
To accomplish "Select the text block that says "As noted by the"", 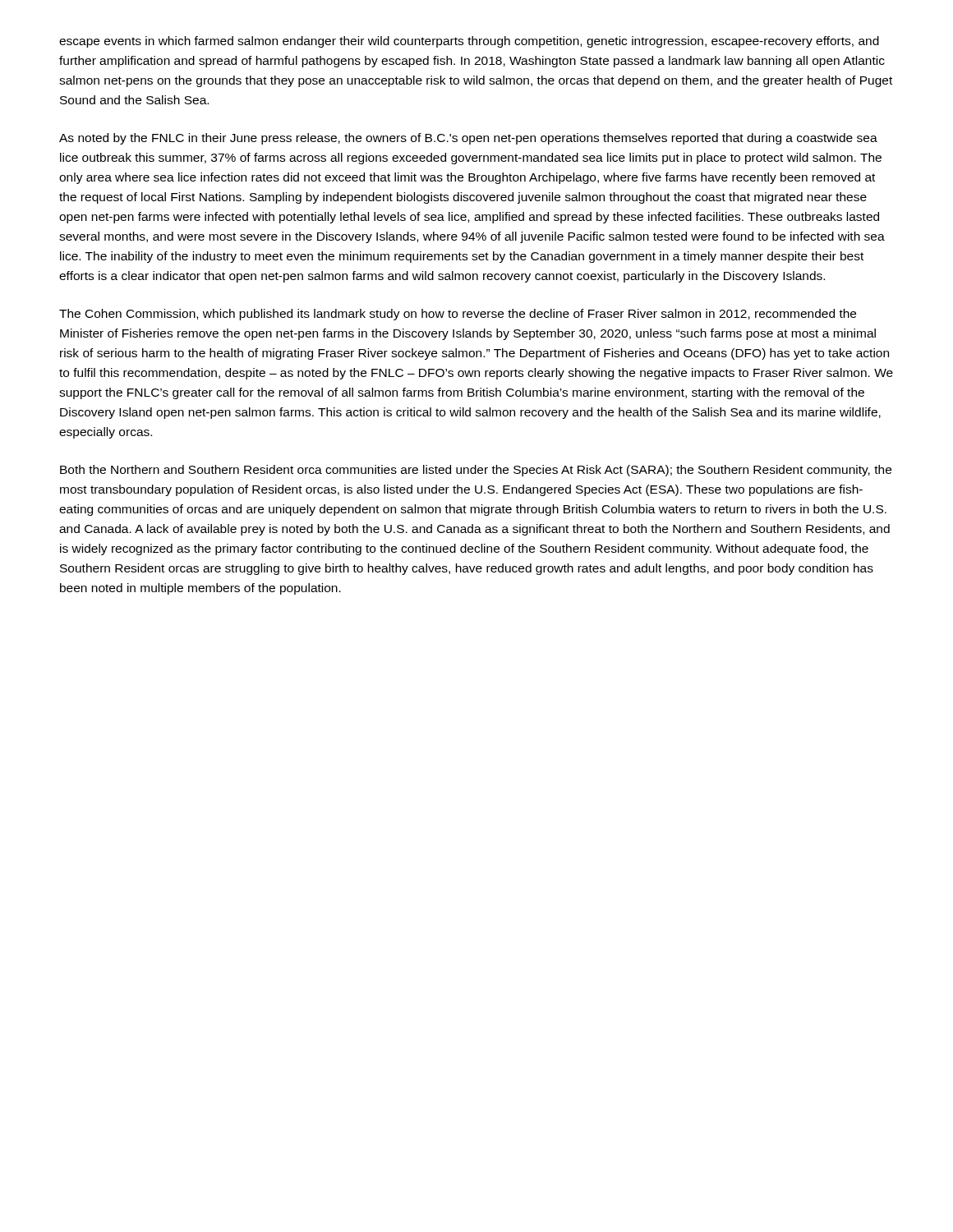I will coord(472,207).
